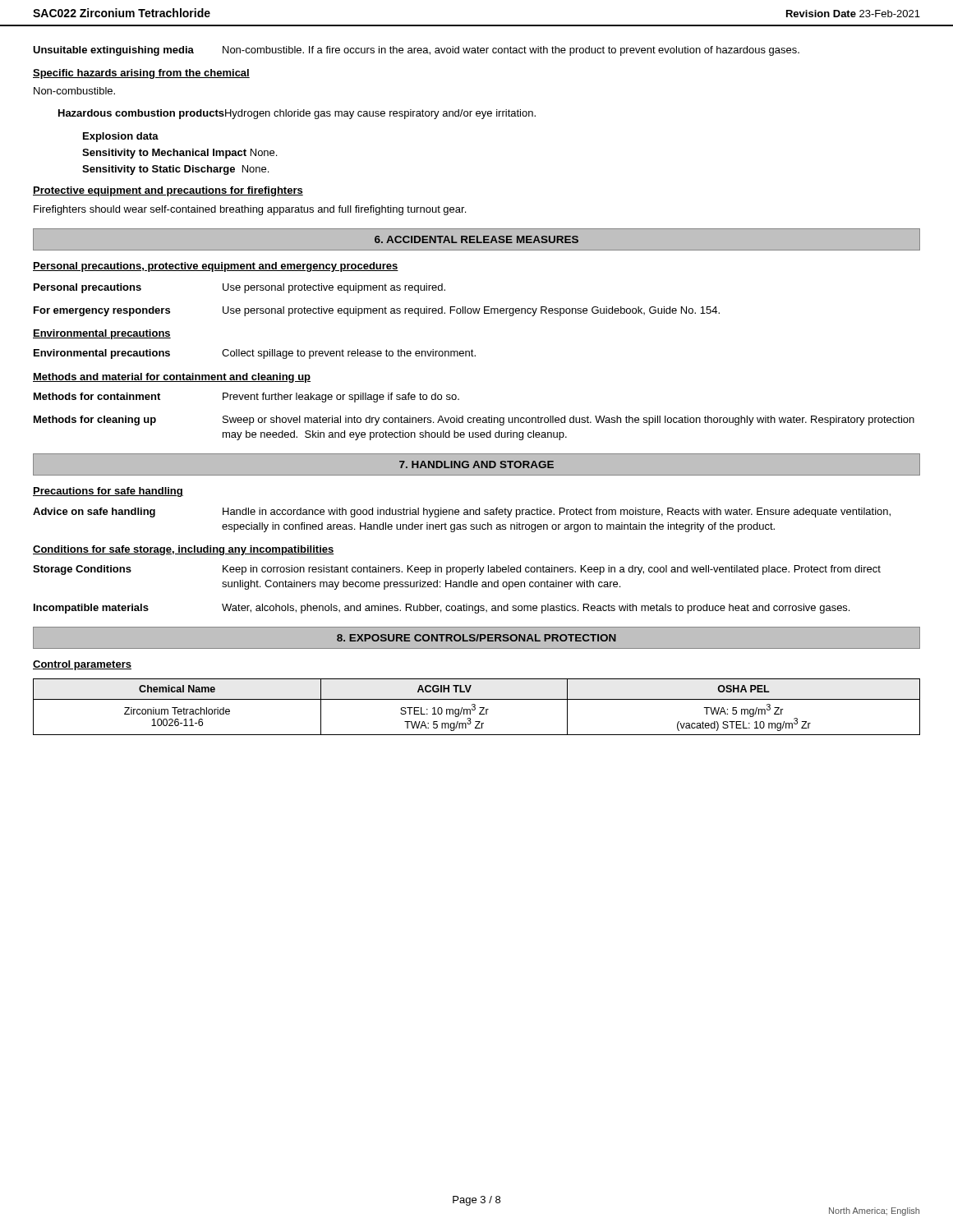Find the passage starting "7. HANDLING AND STORAGE"
The image size is (953, 1232).
476,465
